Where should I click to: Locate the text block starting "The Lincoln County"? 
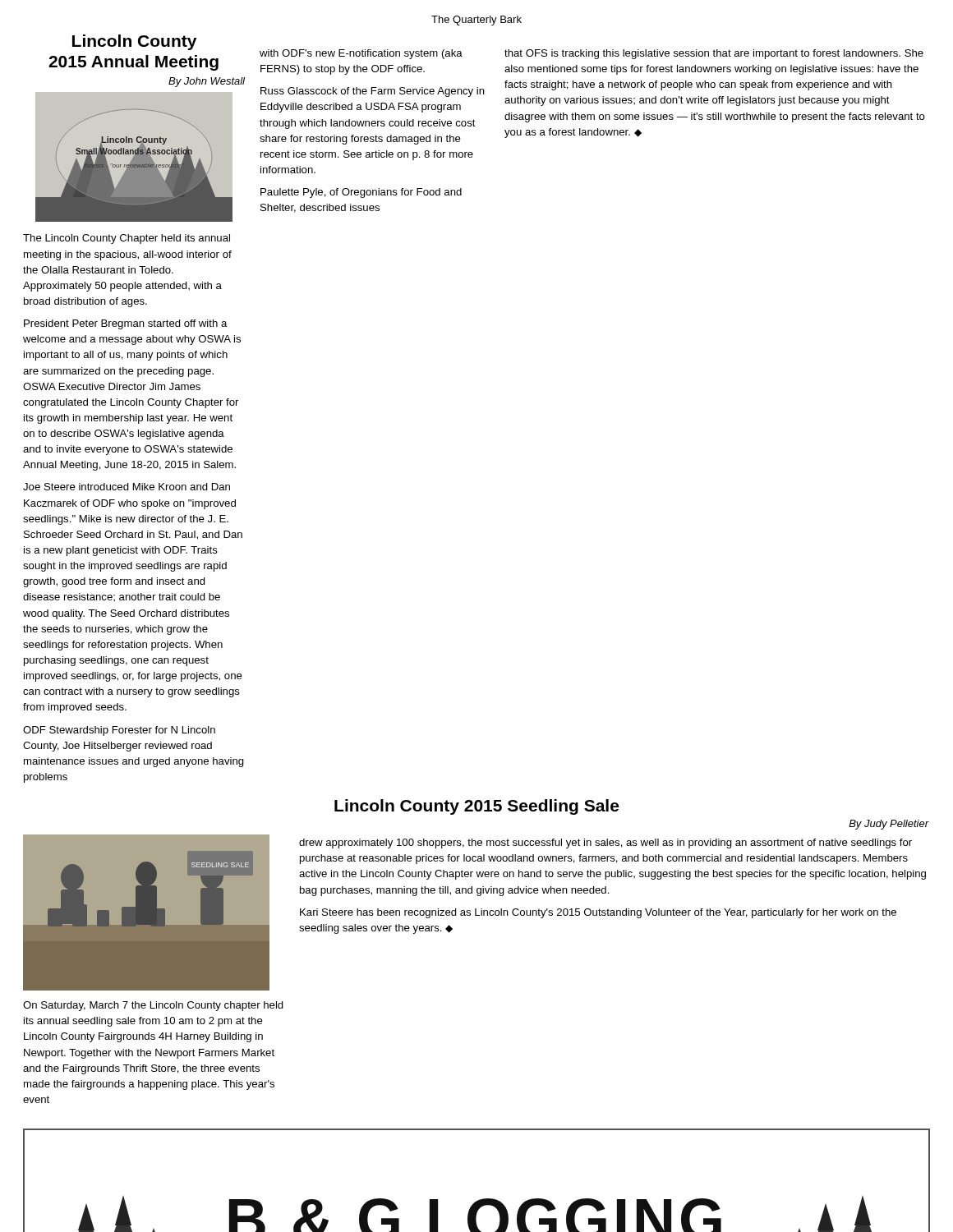127,270
